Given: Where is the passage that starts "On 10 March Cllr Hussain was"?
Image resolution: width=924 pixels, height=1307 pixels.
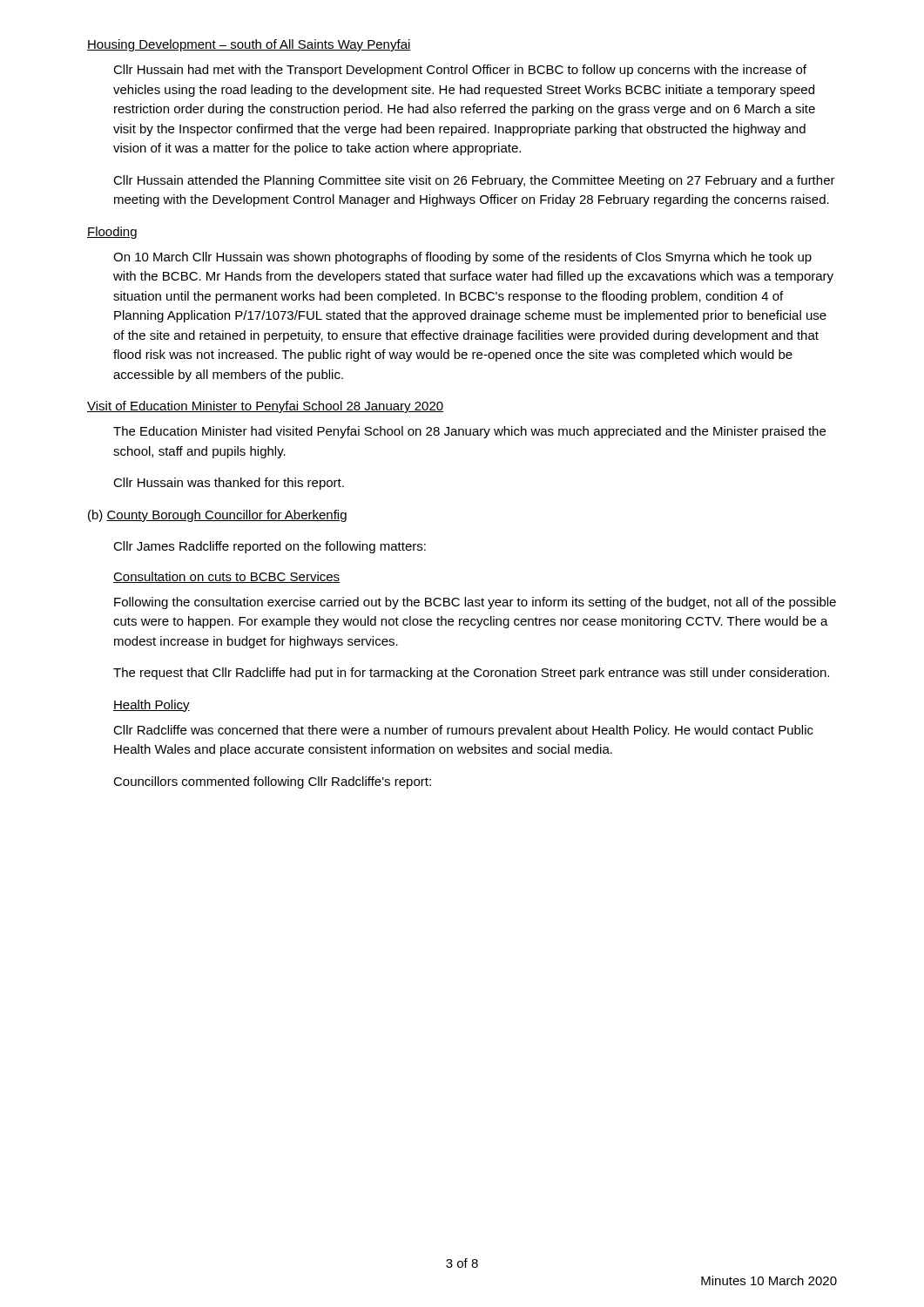Looking at the screenshot, I should (x=473, y=315).
